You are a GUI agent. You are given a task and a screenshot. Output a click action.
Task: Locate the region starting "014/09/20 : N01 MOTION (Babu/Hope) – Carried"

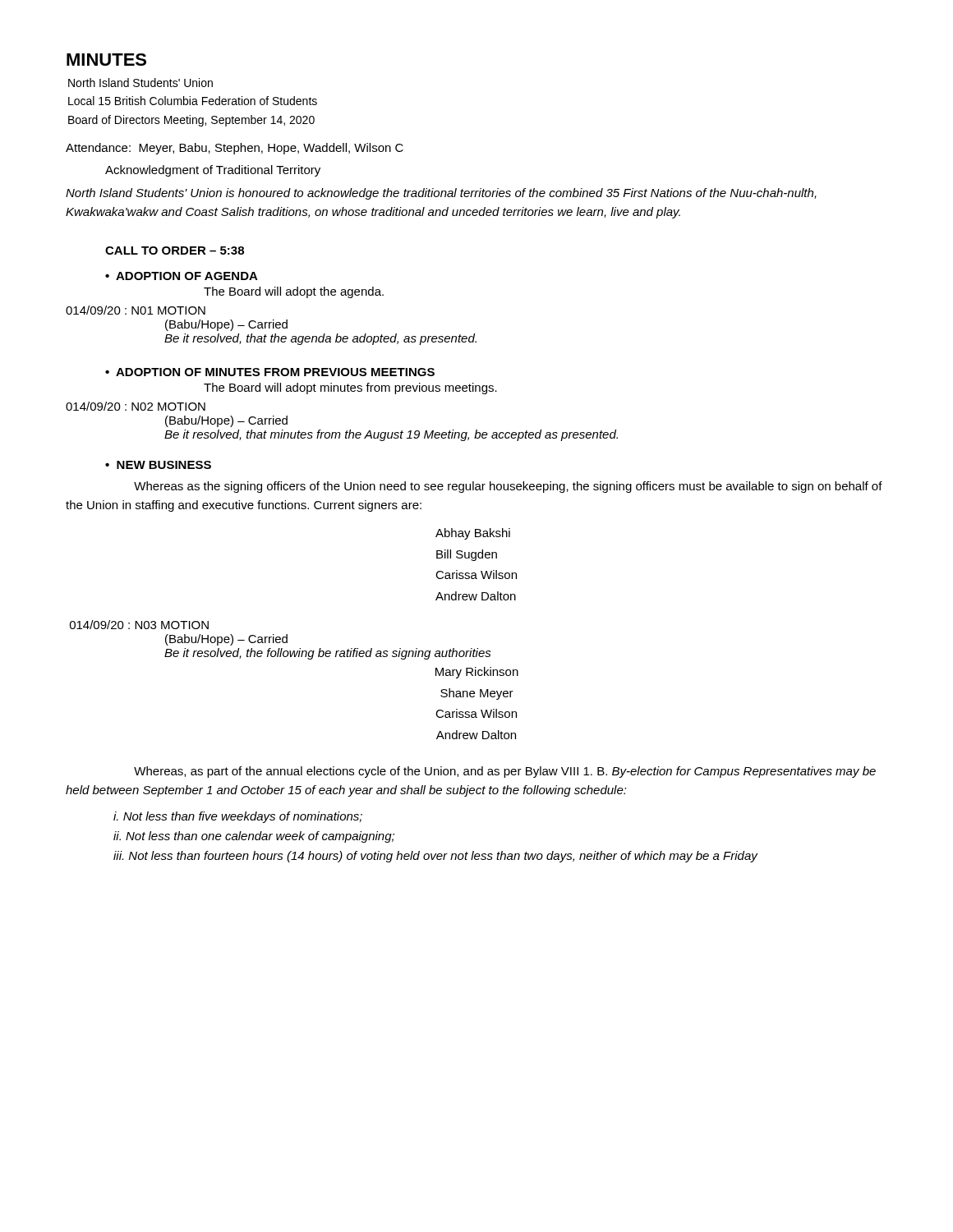(x=476, y=324)
